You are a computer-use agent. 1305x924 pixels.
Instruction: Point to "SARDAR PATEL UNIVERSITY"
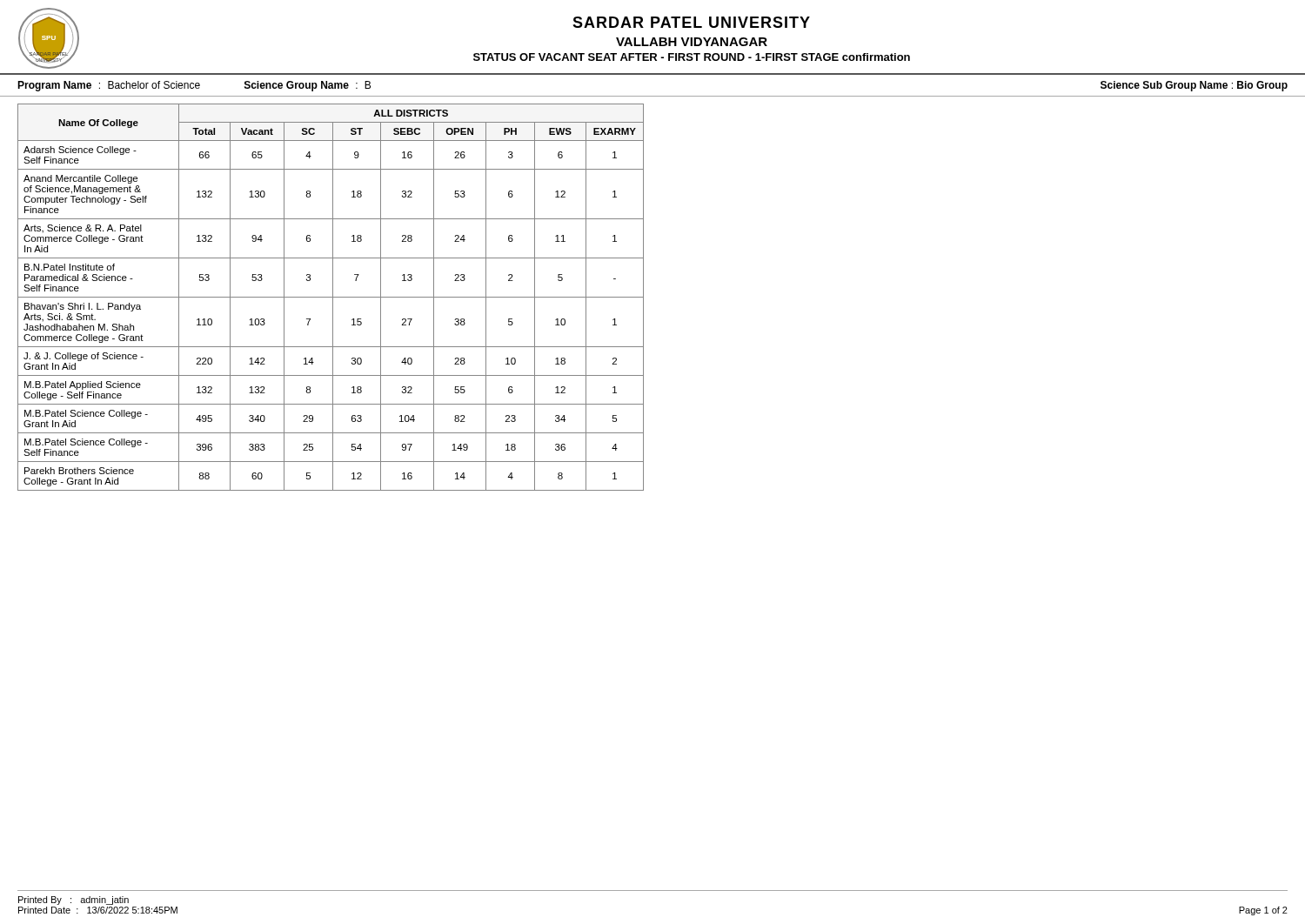(x=692, y=22)
